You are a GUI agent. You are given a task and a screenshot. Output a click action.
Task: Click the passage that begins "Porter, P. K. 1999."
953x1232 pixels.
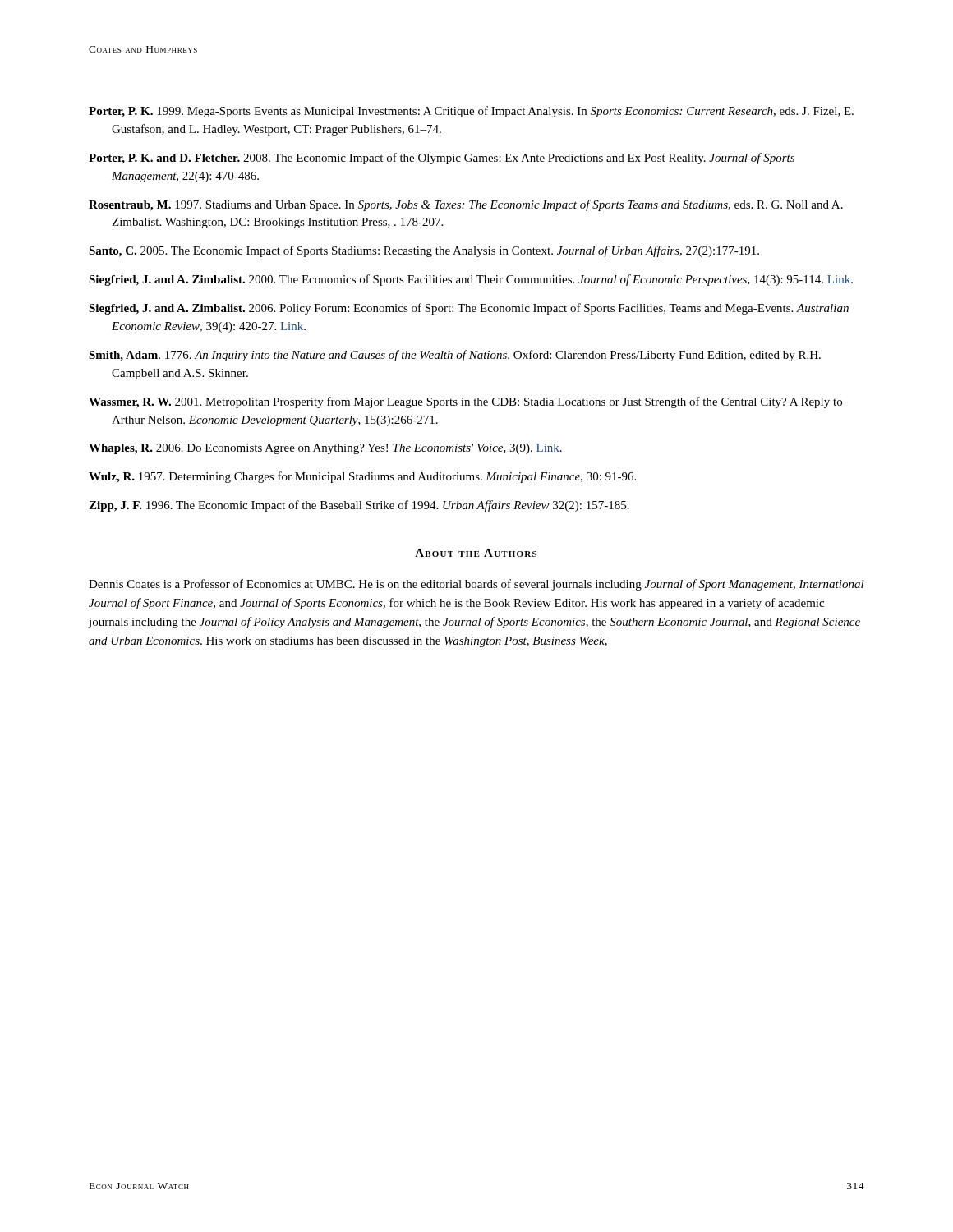coord(471,120)
